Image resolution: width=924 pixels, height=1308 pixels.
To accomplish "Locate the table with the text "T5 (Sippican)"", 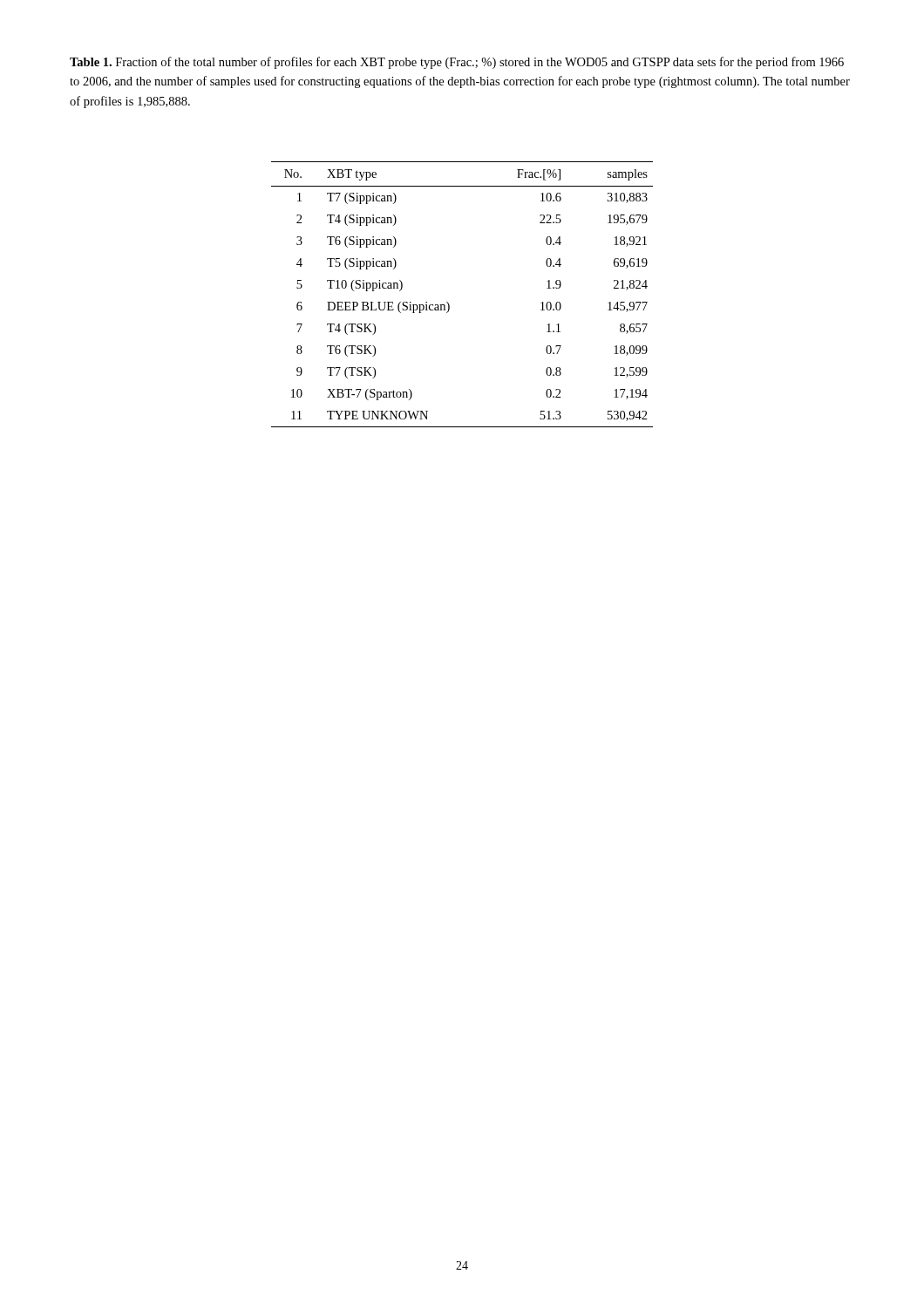I will pos(462,294).
